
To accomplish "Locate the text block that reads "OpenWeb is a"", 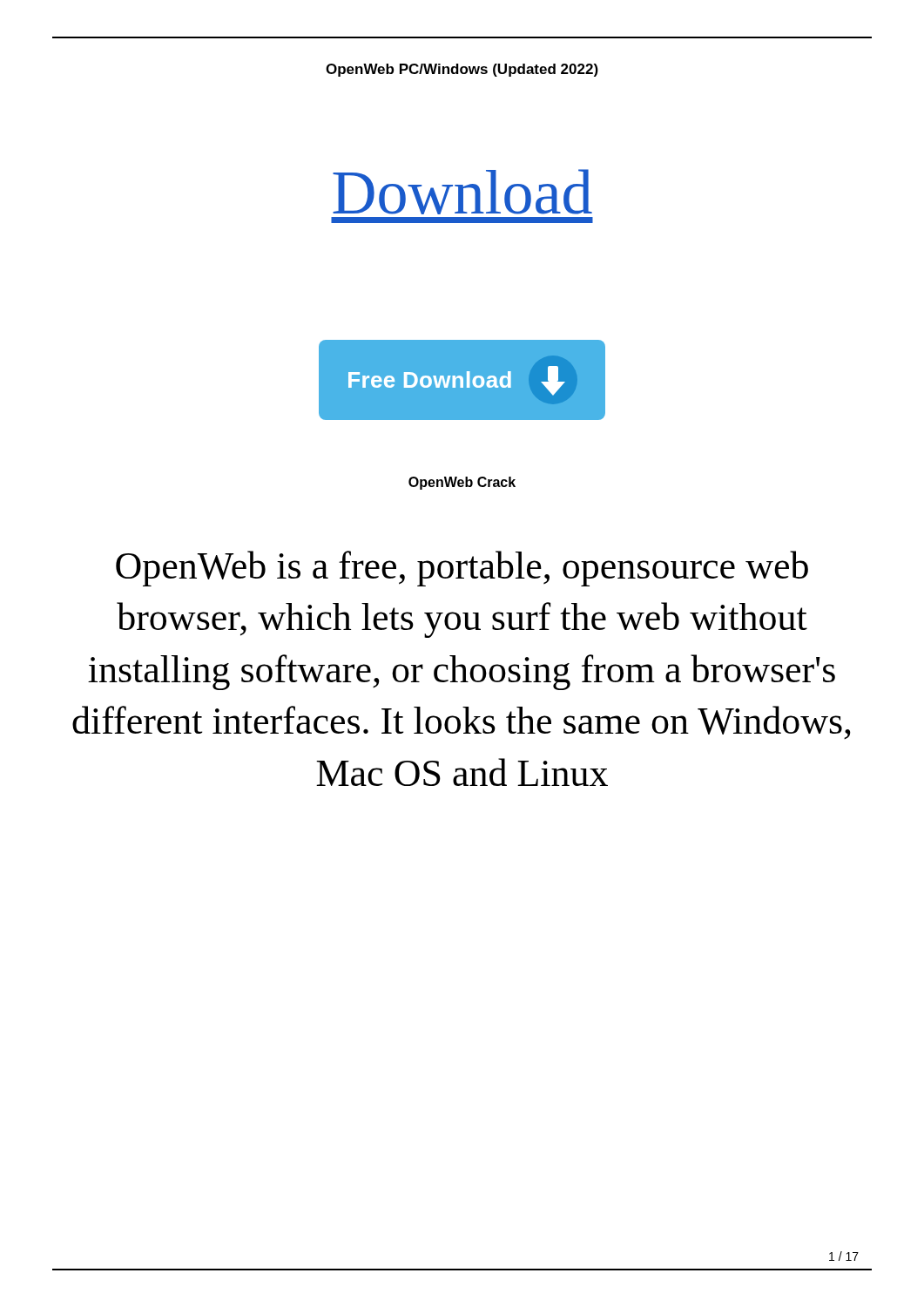I will (462, 670).
